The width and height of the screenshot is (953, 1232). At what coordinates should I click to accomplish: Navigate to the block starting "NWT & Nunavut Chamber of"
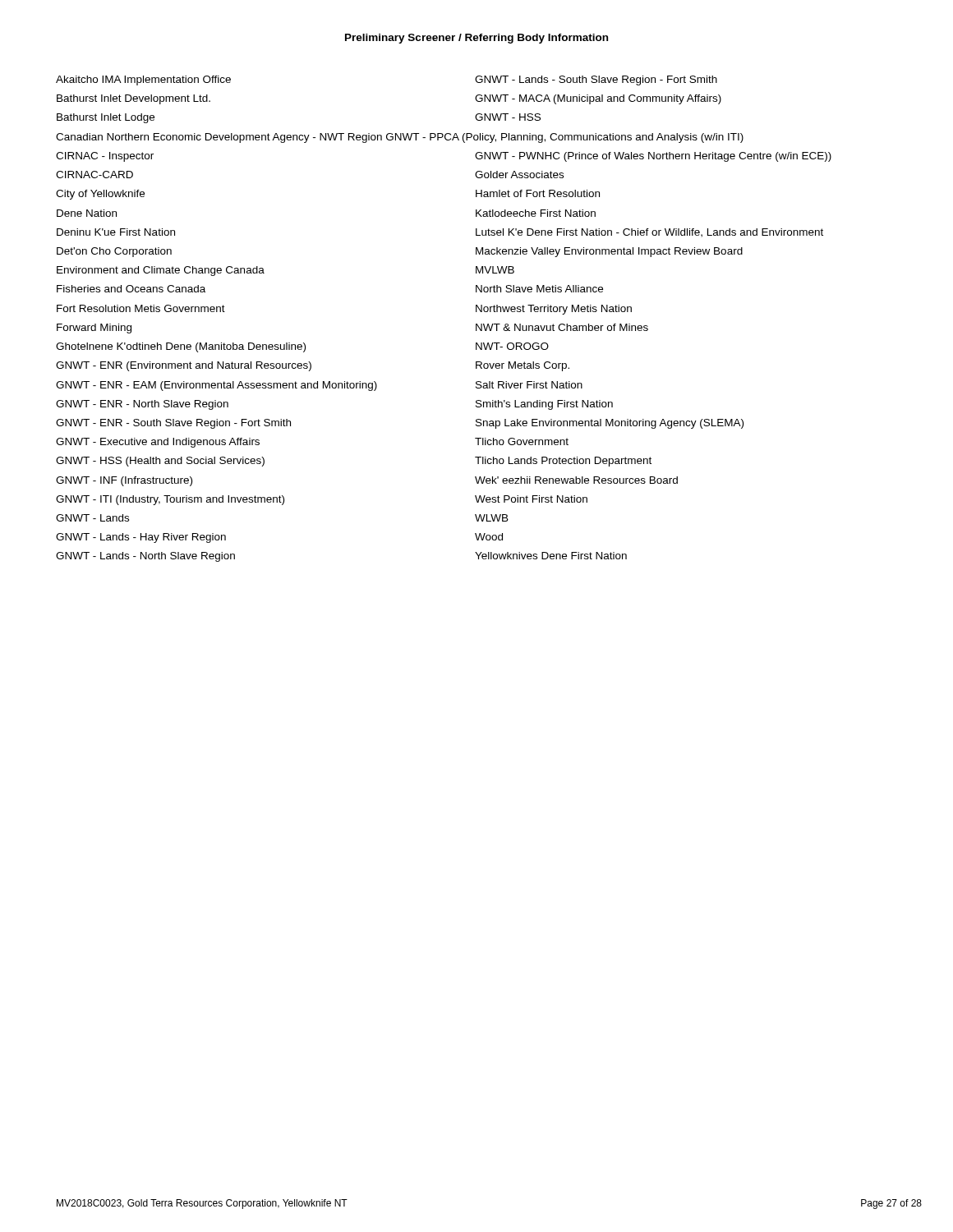click(562, 327)
